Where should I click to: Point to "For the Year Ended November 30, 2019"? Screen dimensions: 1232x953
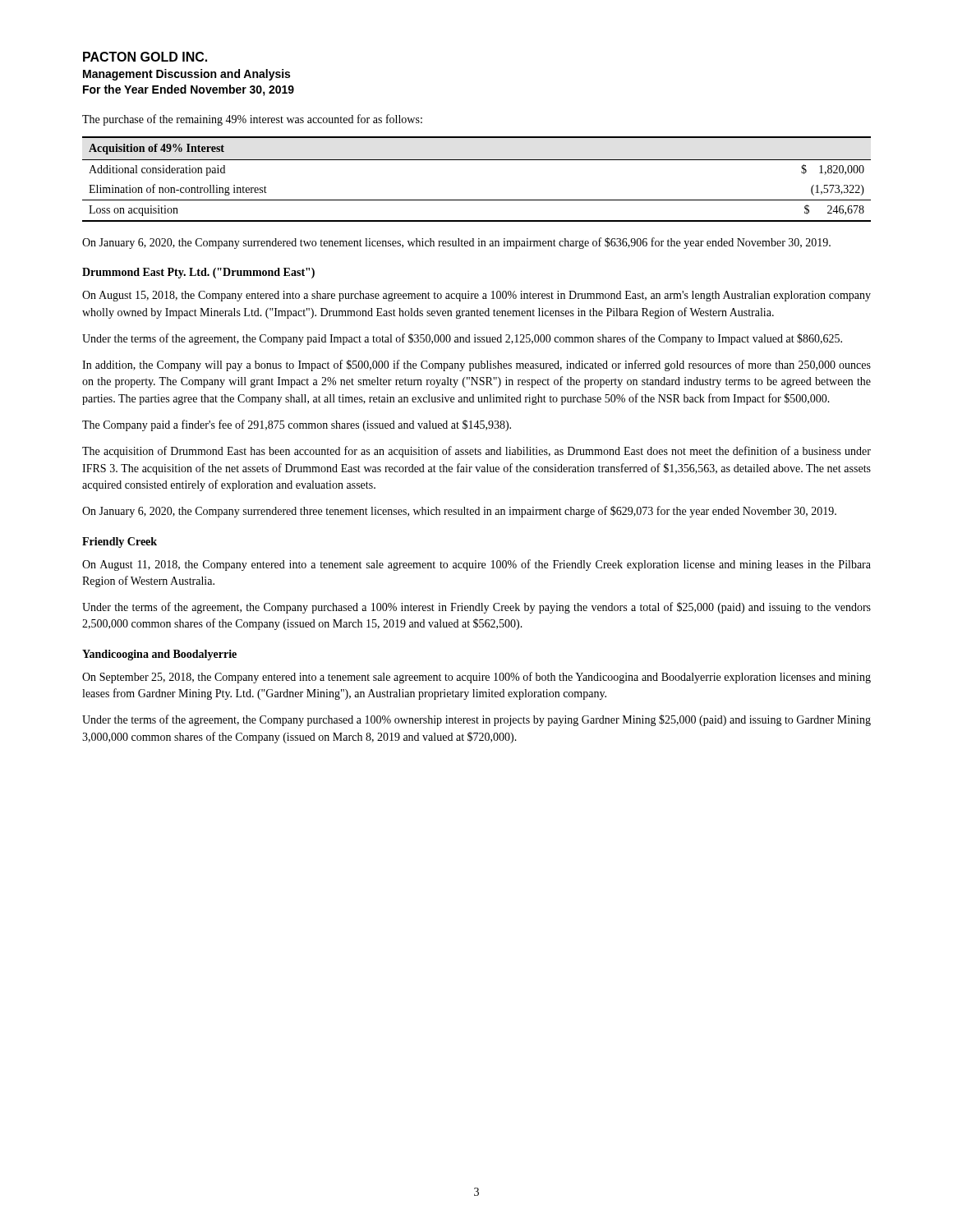tap(188, 90)
